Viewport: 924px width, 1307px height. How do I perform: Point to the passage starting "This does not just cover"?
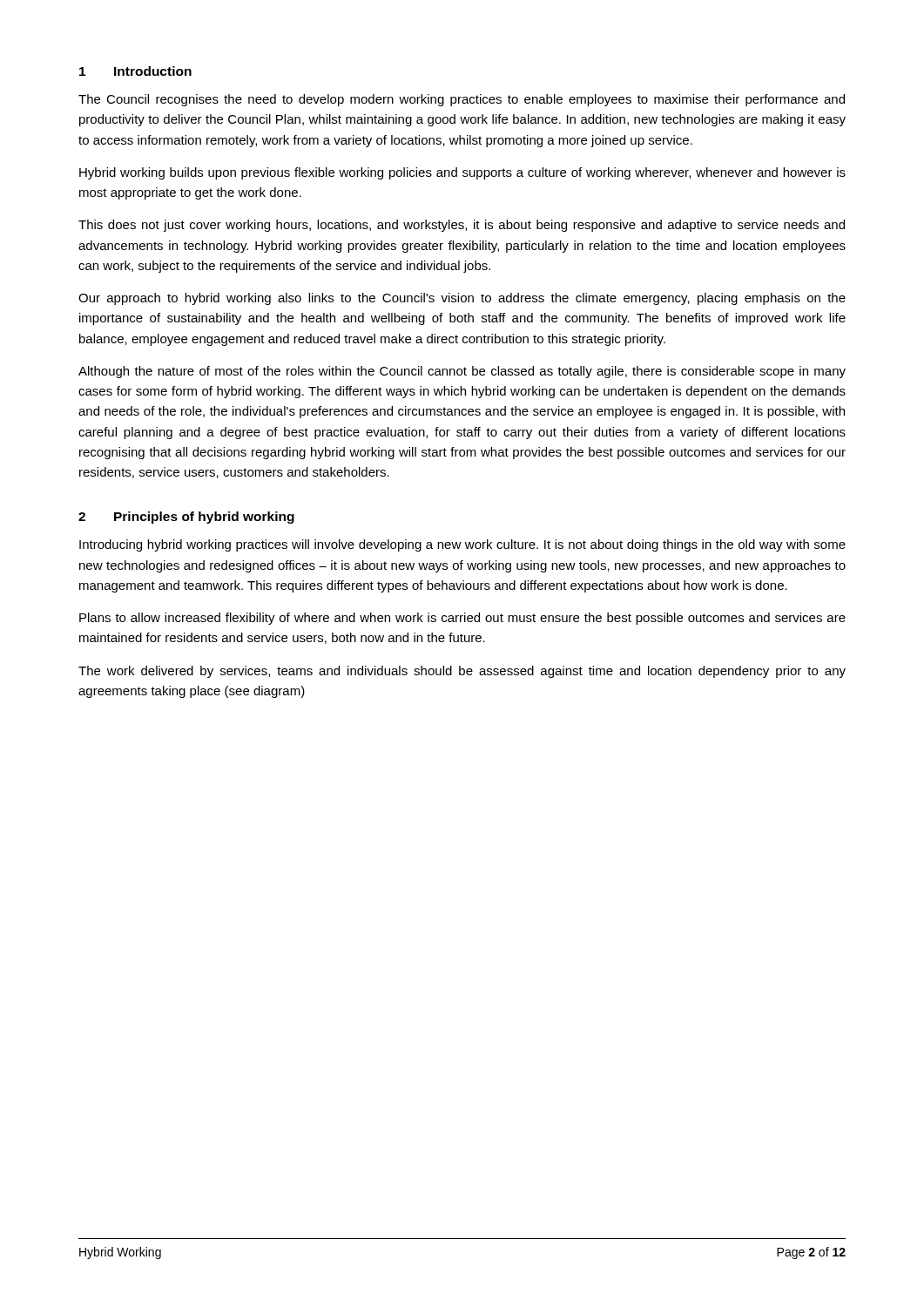point(462,245)
